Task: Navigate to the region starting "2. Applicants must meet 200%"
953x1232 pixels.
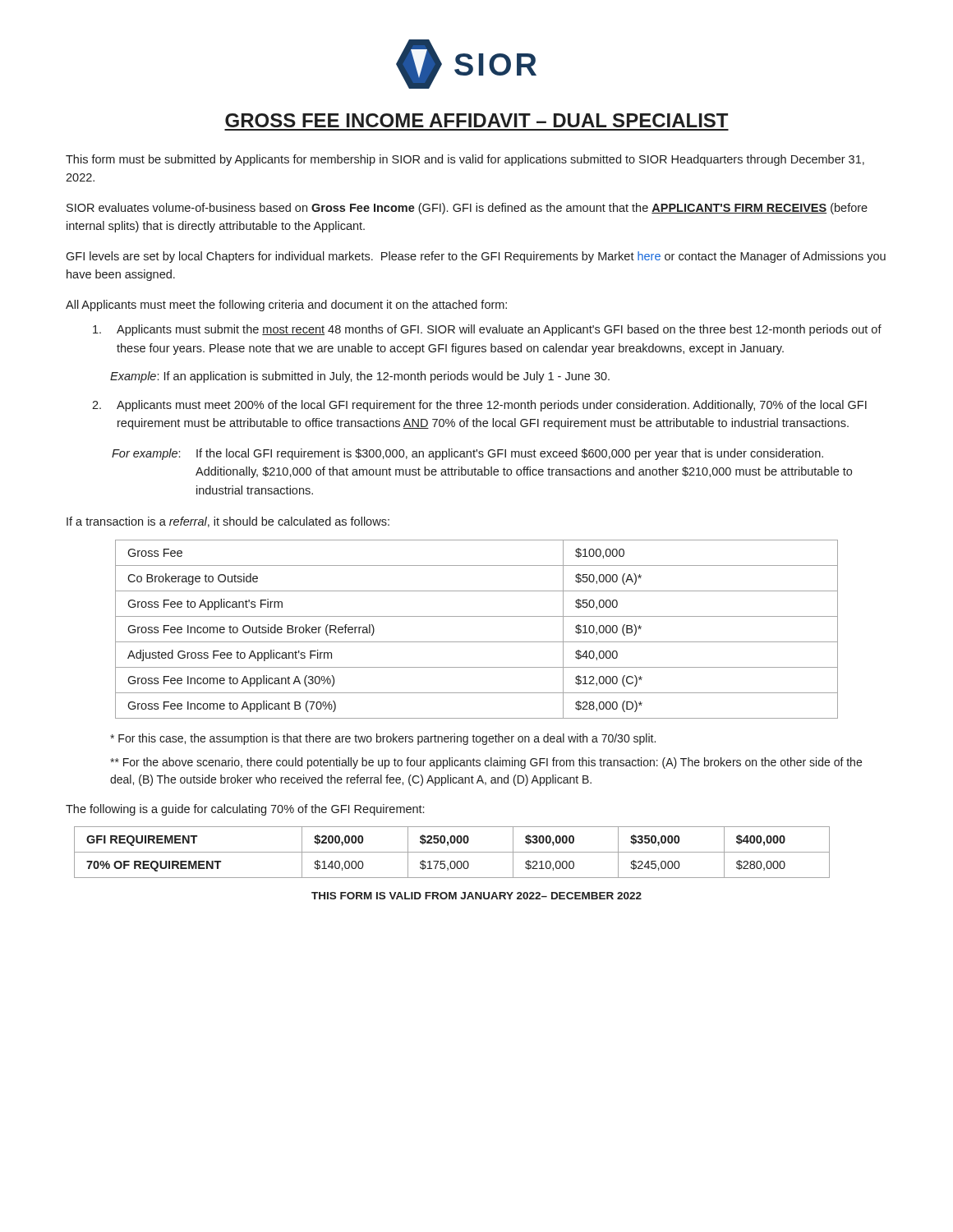Action: [x=489, y=414]
